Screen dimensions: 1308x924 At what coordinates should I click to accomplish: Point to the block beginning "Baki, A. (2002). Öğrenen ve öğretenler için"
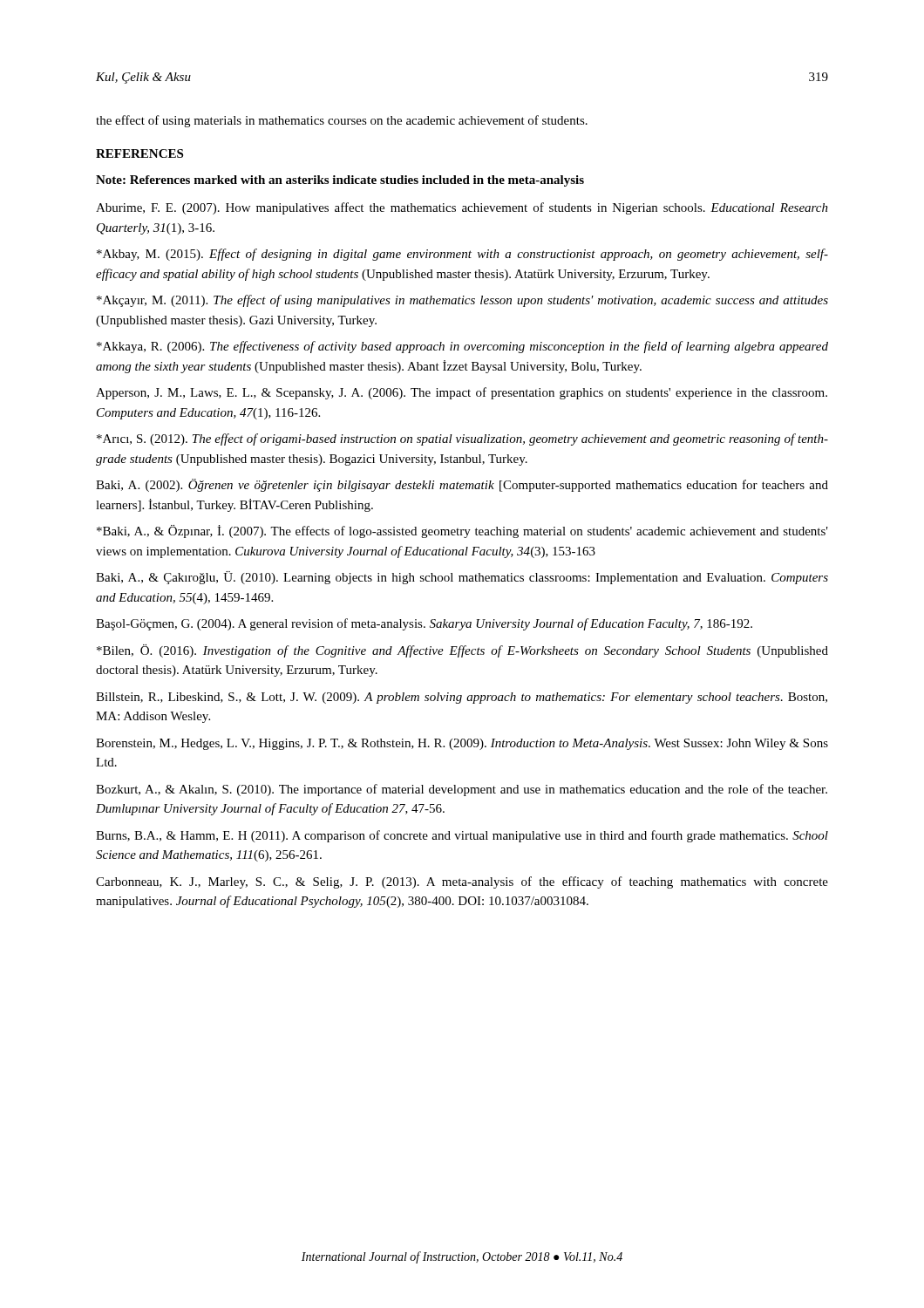click(462, 495)
